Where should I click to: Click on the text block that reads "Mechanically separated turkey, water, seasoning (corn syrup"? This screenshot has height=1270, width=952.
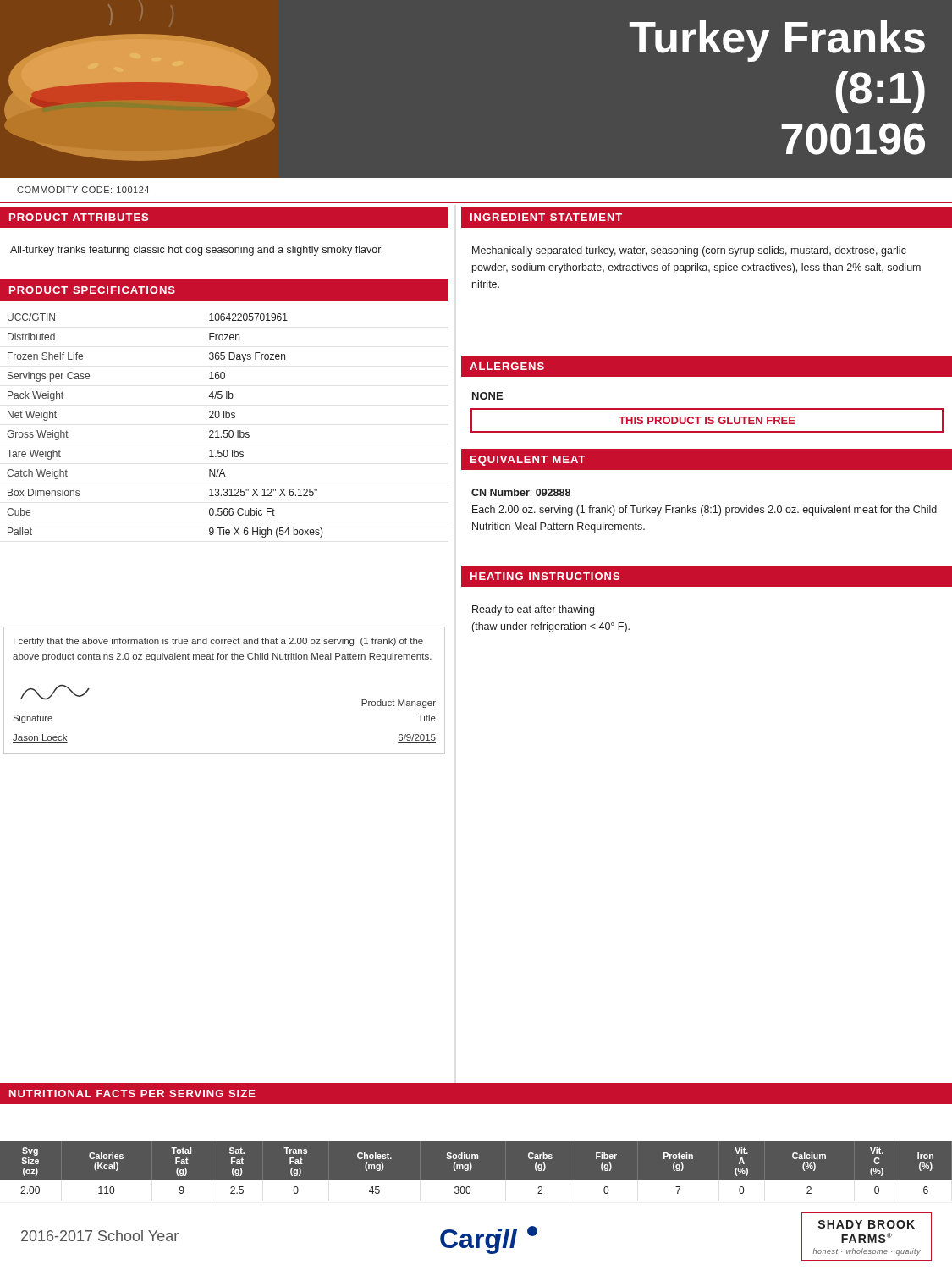[x=696, y=268]
